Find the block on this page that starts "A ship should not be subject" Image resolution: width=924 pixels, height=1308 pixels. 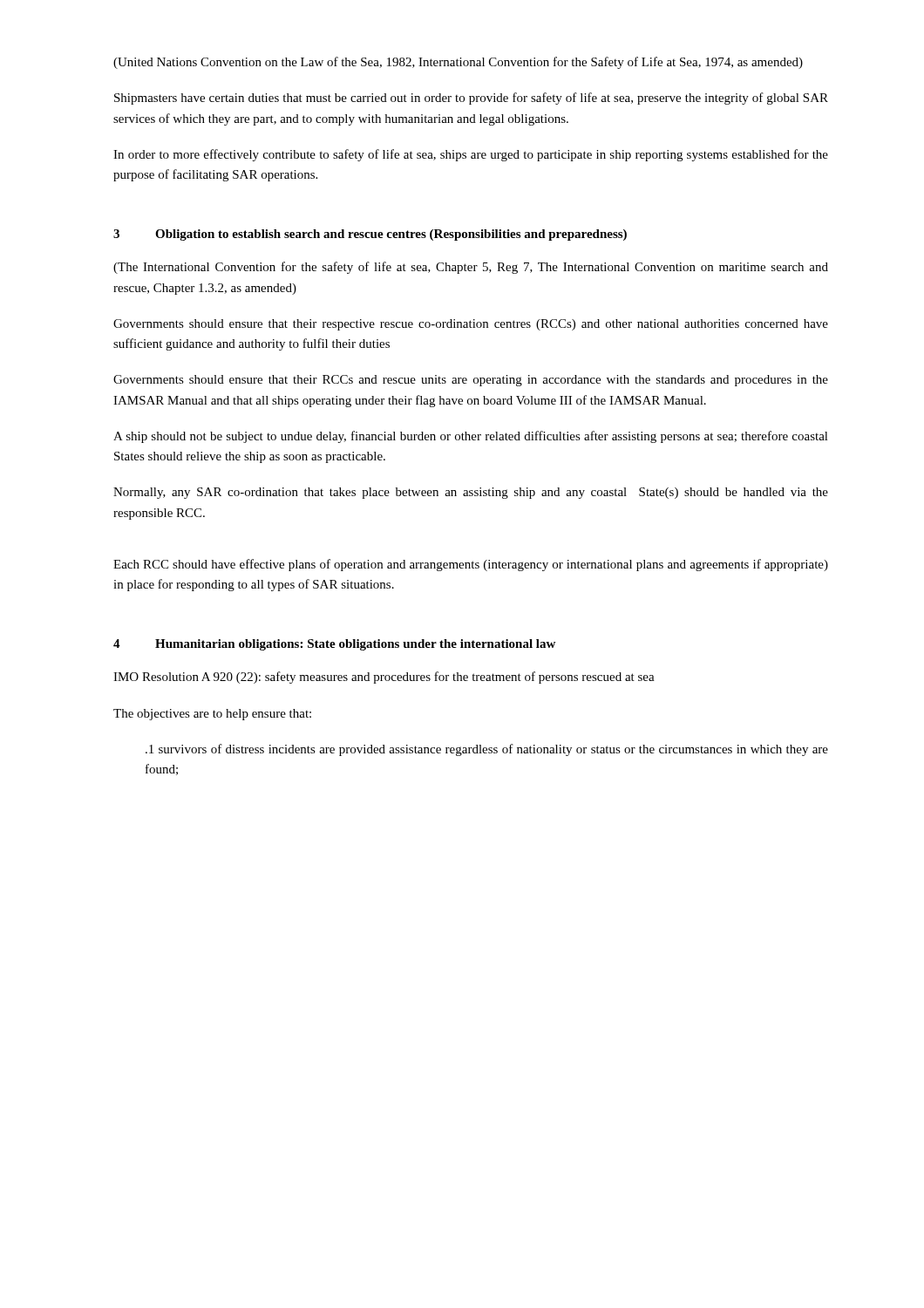click(x=471, y=446)
